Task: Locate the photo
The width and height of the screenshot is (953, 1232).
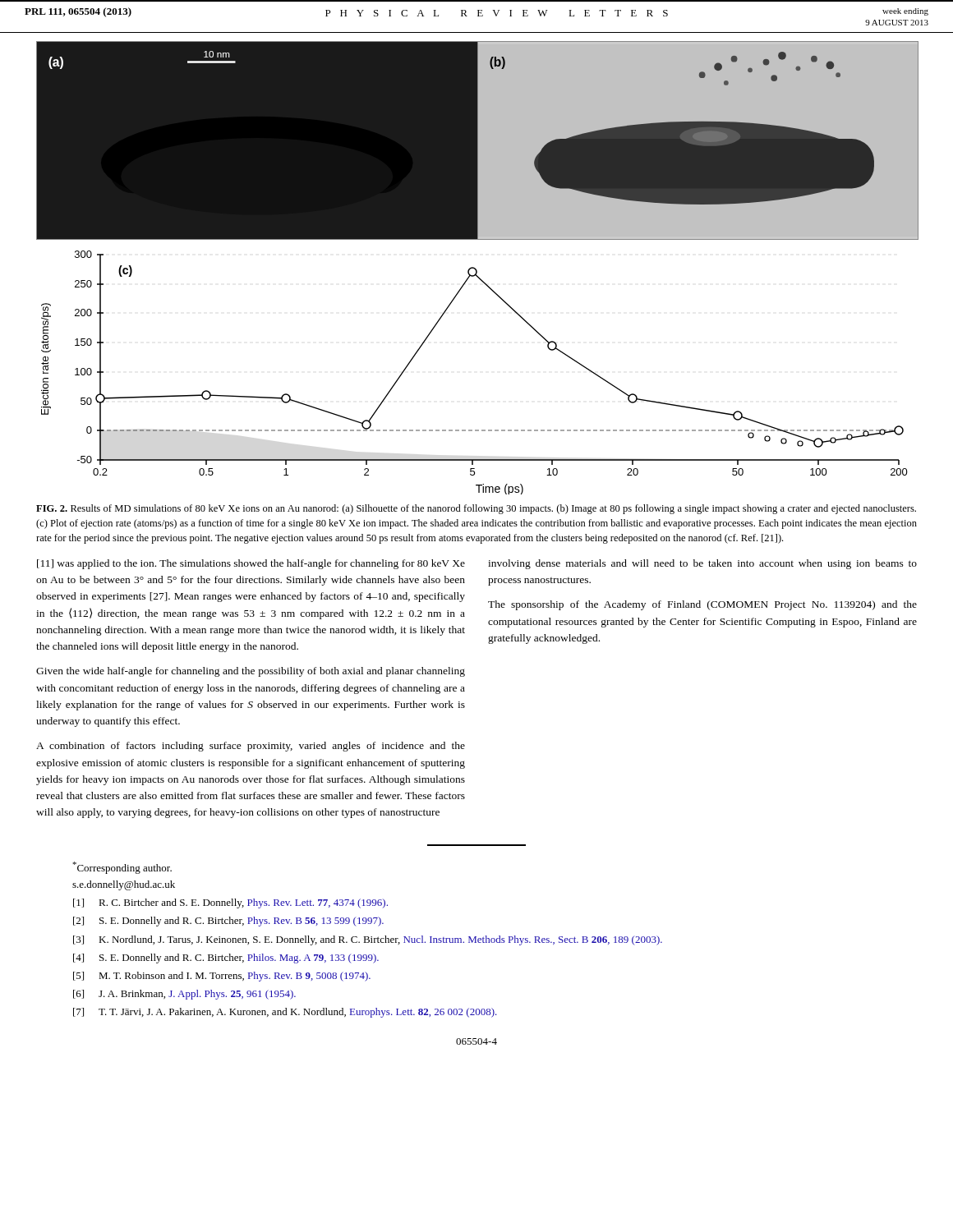Action: [476, 267]
